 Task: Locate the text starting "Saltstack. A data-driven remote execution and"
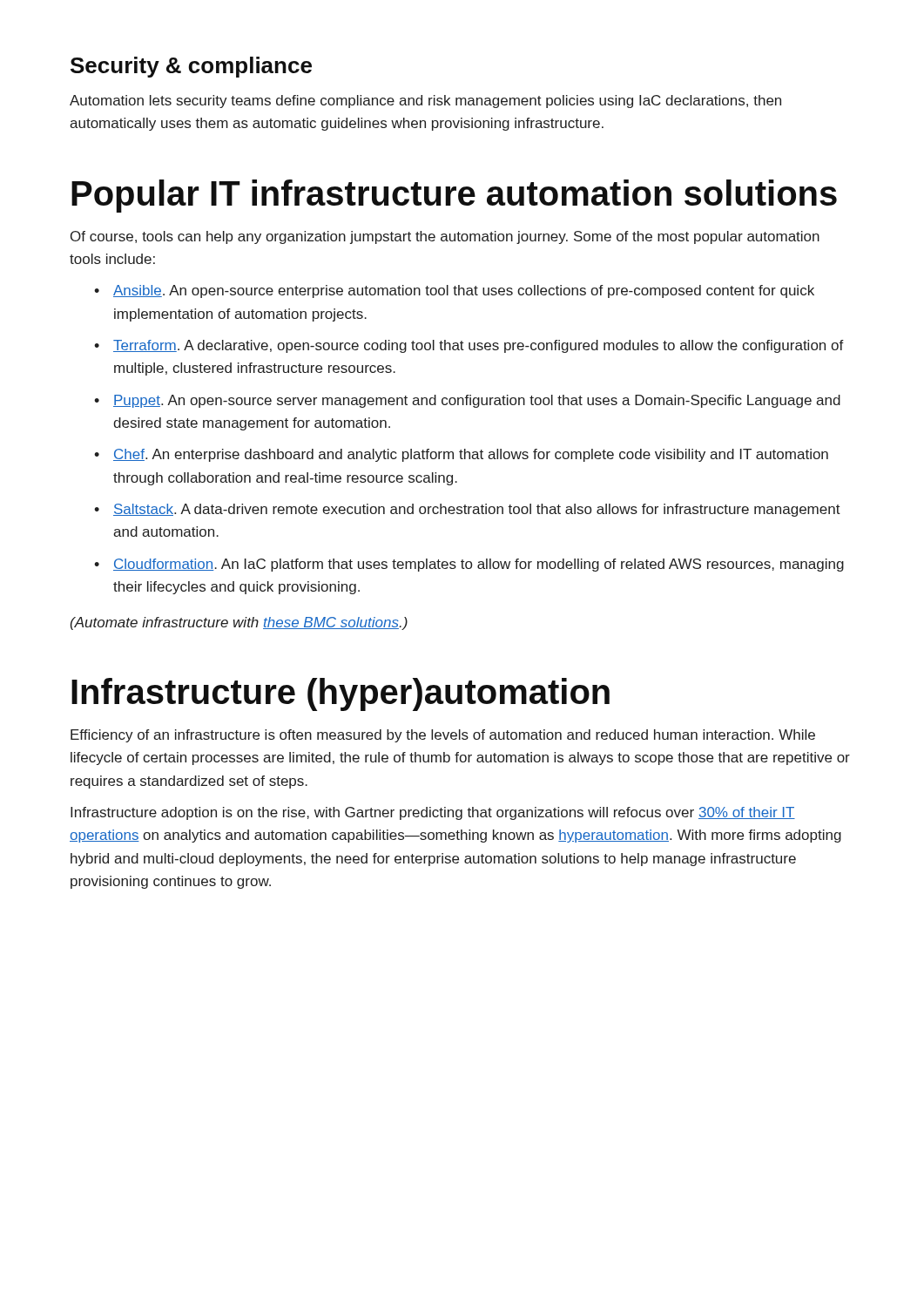pyautogui.click(x=462, y=521)
